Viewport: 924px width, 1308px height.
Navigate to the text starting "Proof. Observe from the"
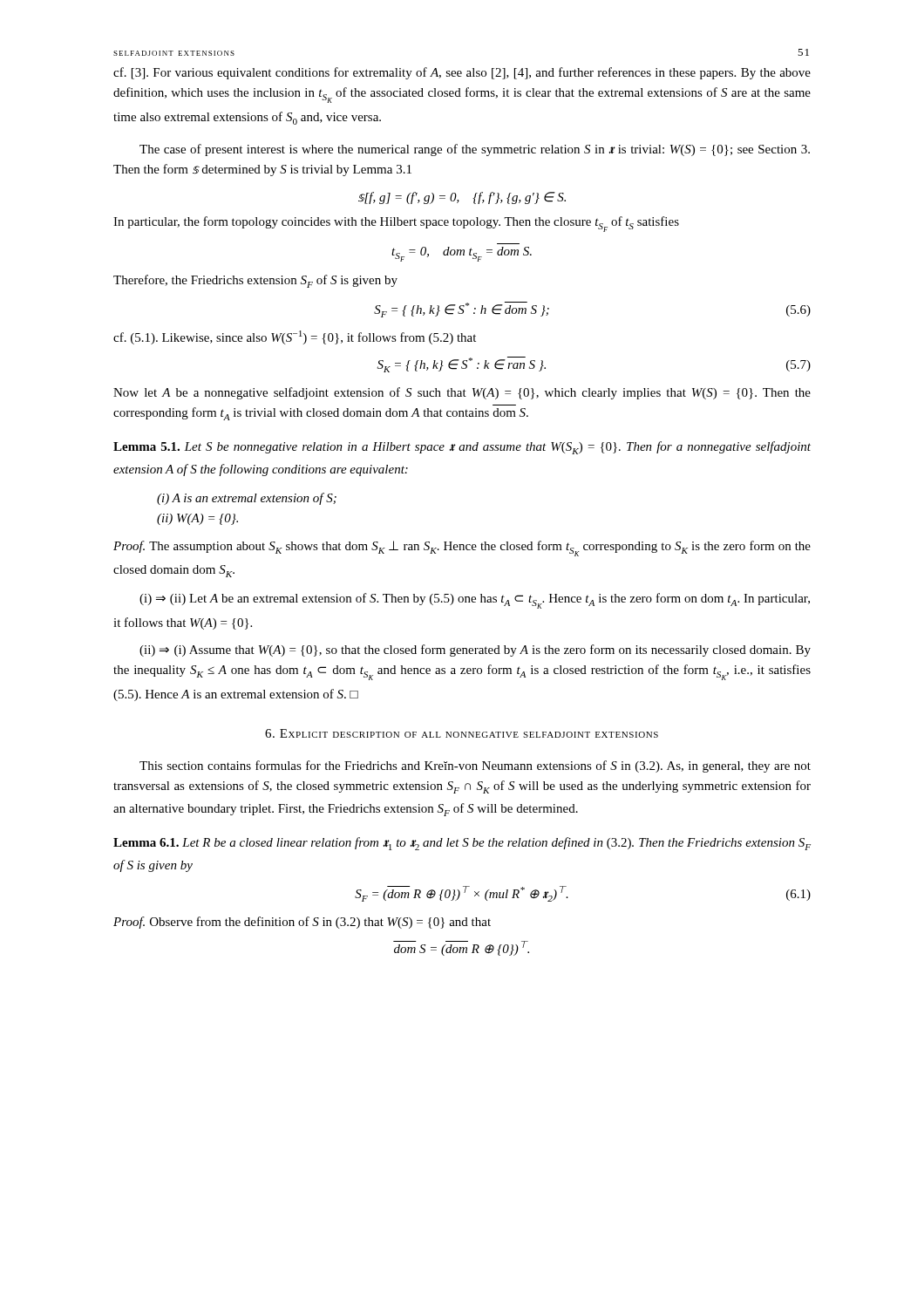tap(462, 922)
